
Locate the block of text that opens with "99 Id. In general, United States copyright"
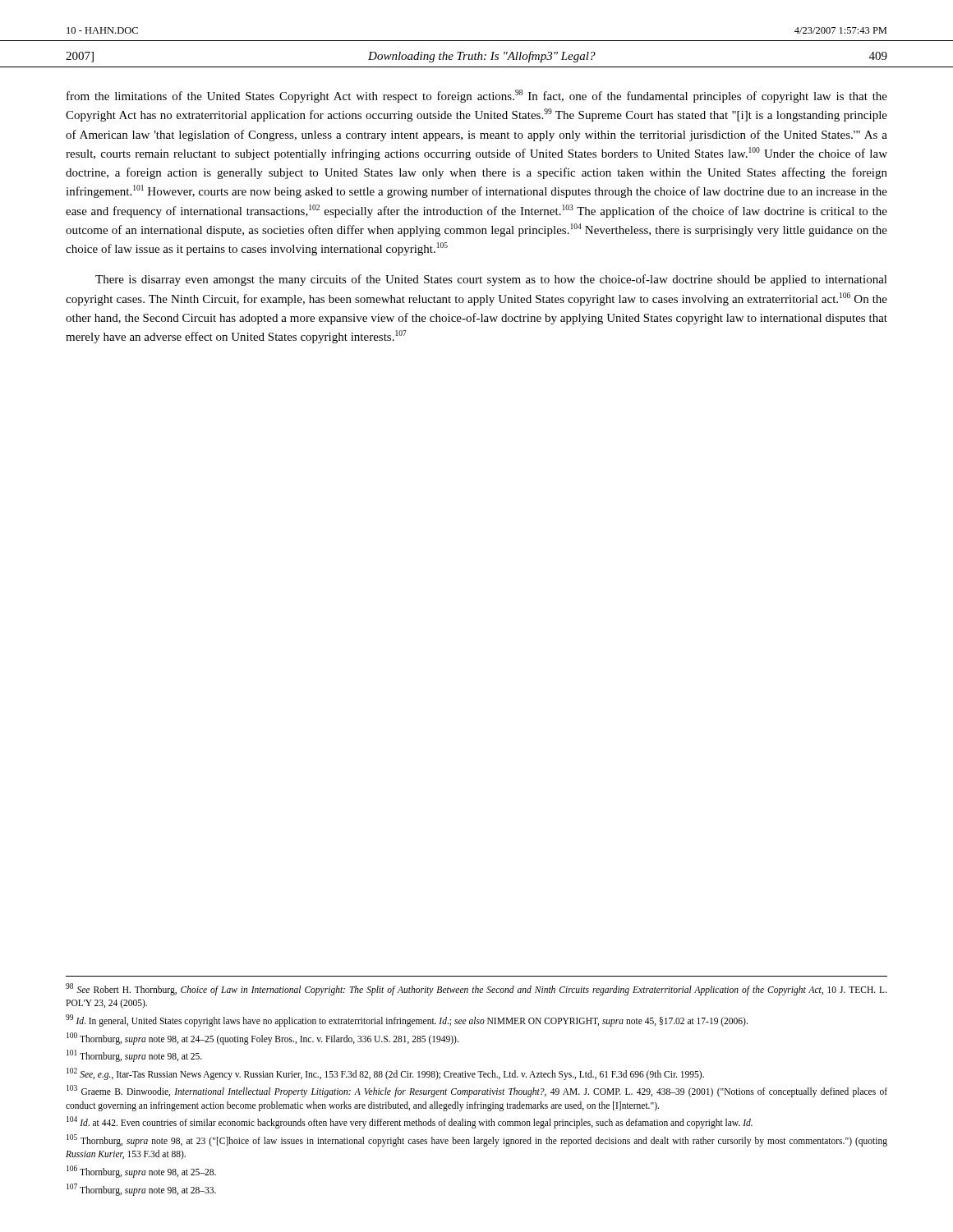(x=407, y=1020)
